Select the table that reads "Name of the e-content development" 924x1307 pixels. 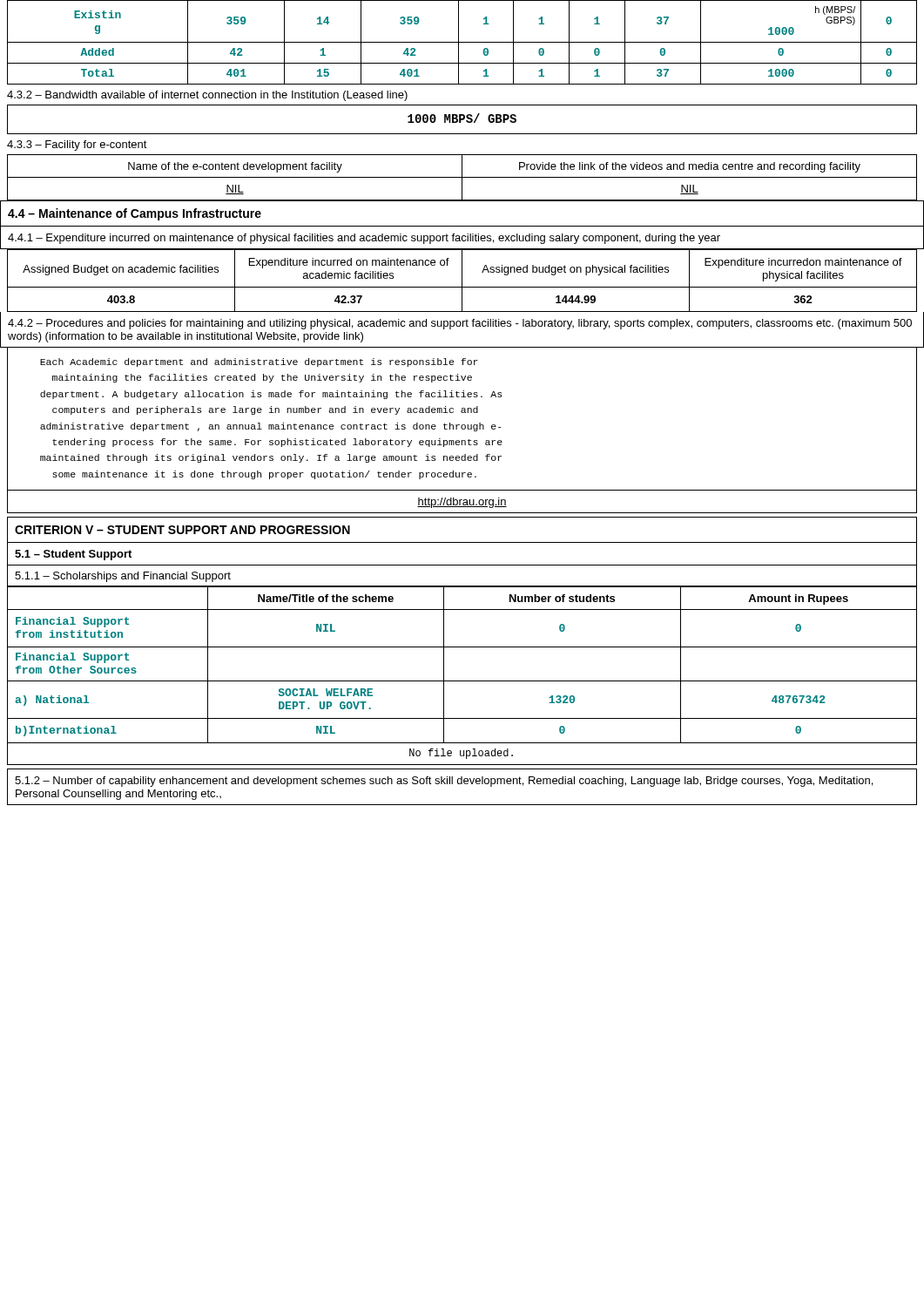coord(462,177)
